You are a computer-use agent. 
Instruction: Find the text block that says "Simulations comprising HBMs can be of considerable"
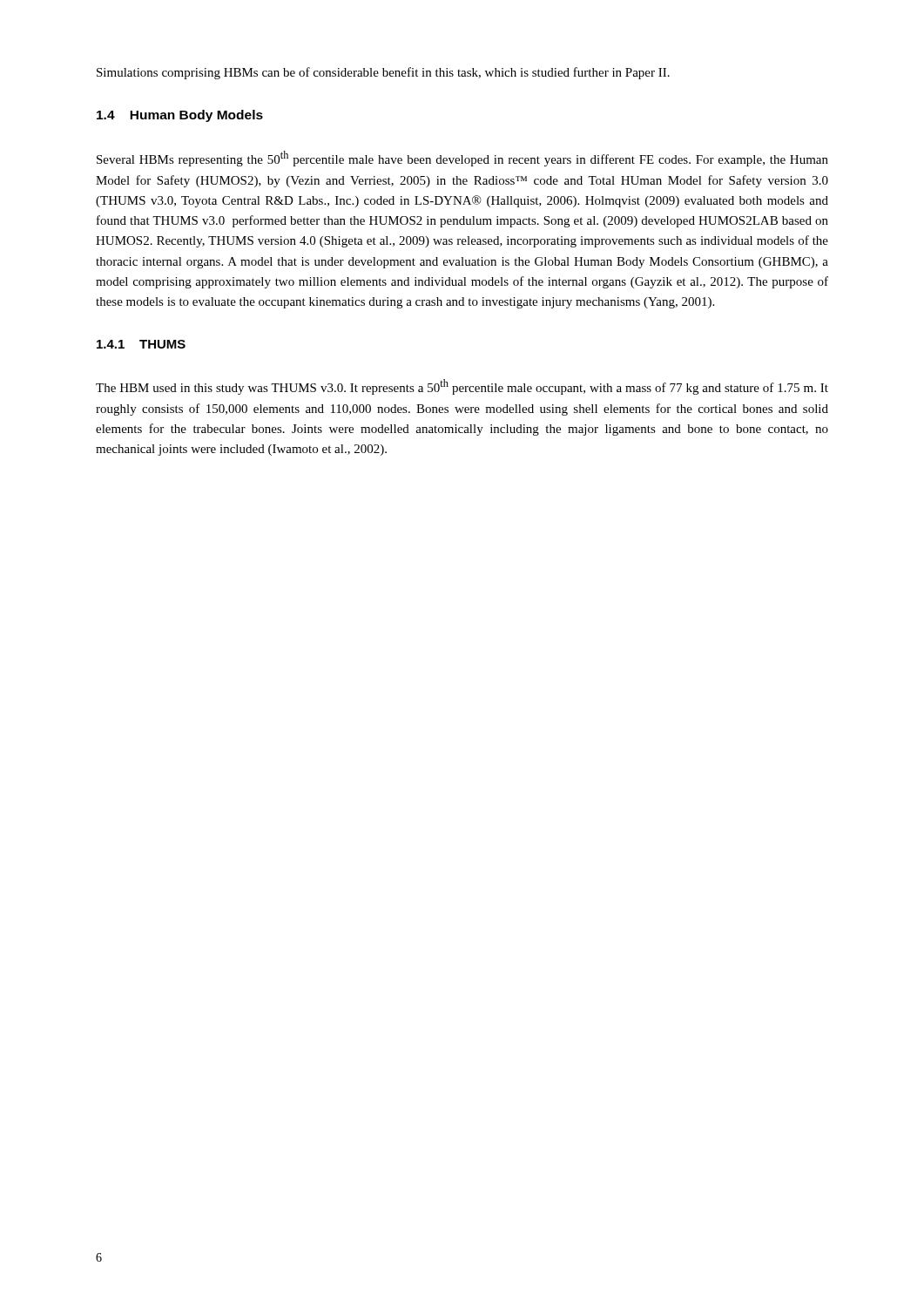pyautogui.click(x=383, y=72)
